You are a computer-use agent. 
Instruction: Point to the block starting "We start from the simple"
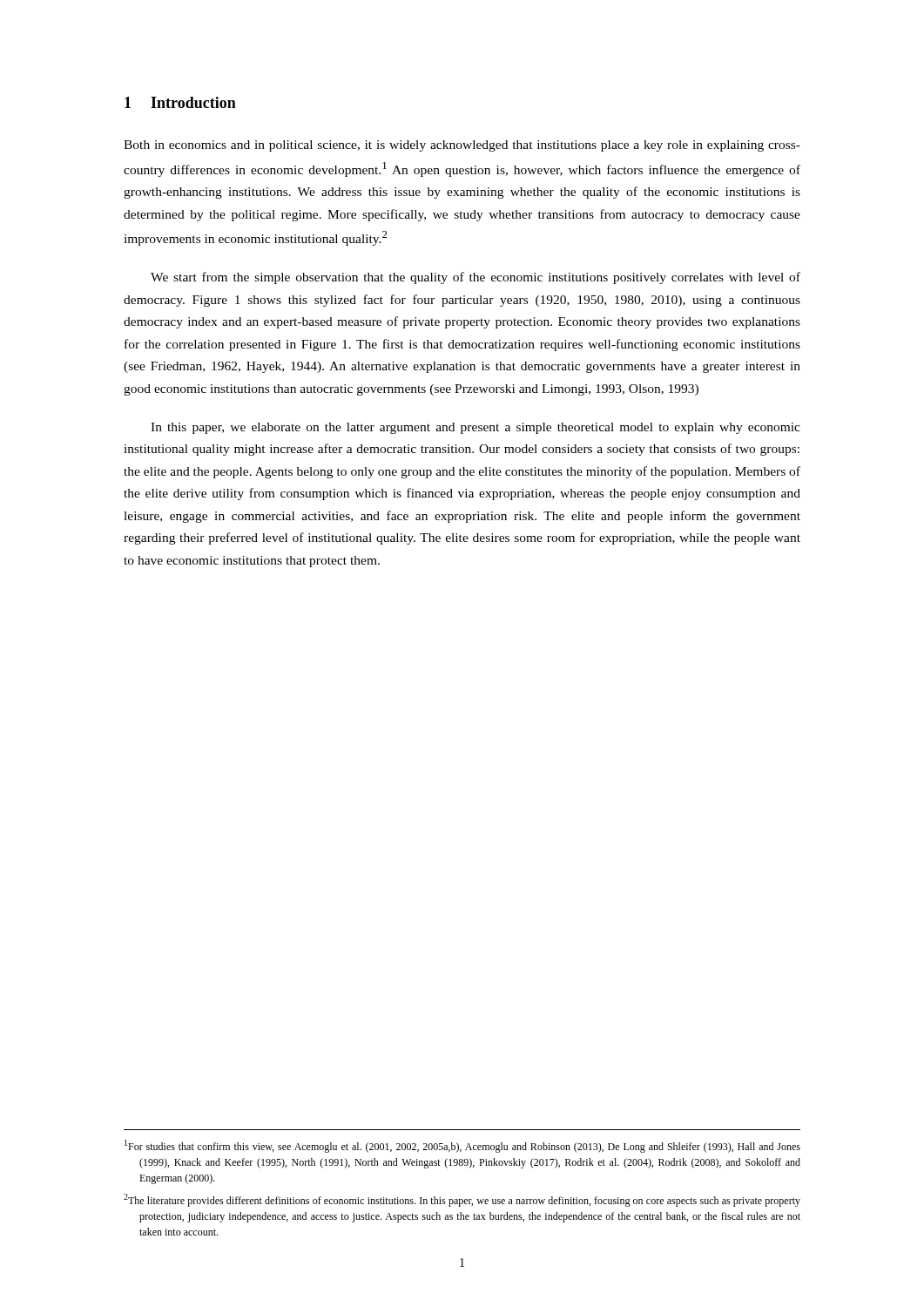coord(462,332)
